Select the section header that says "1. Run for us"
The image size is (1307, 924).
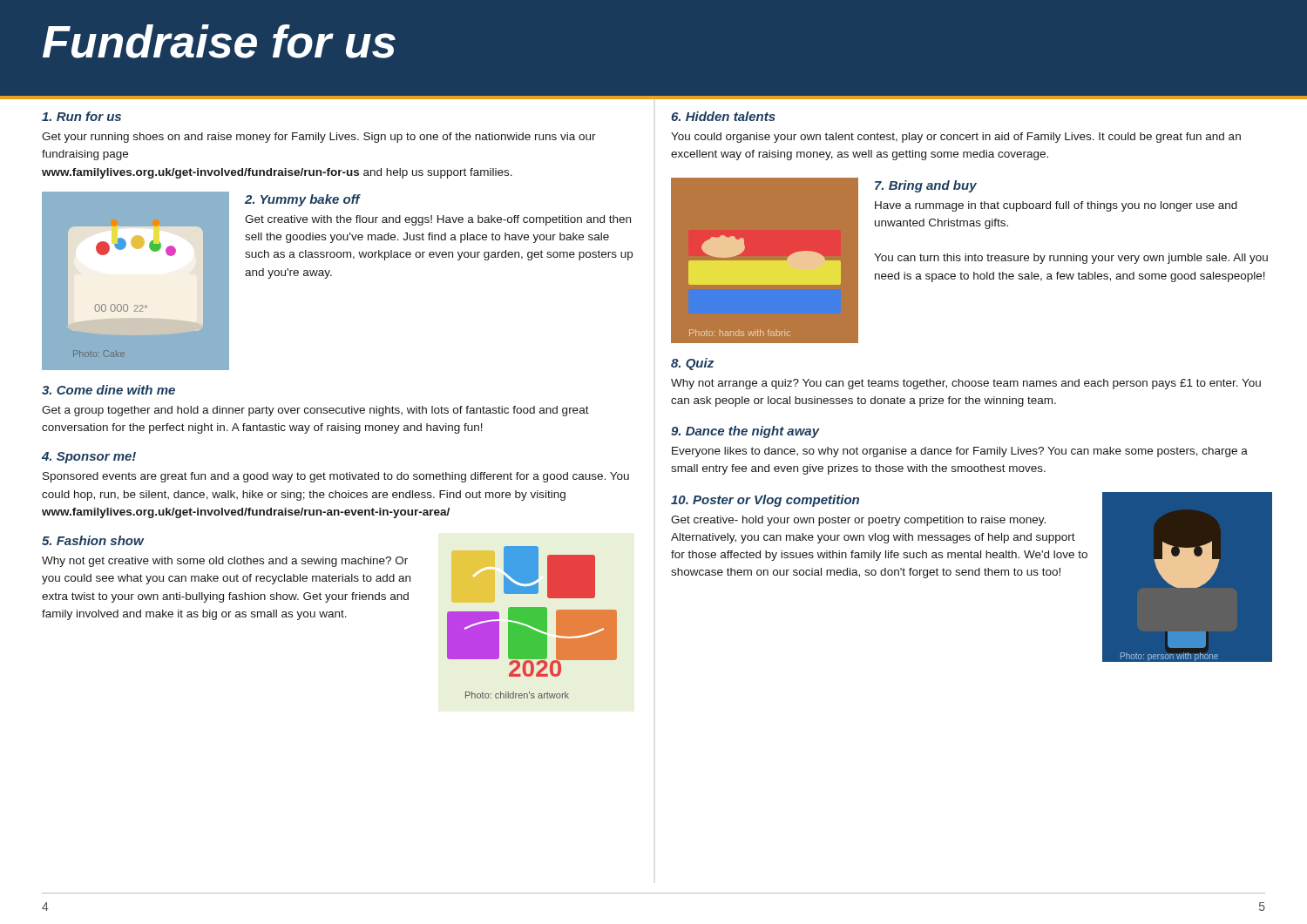[x=82, y=116]
